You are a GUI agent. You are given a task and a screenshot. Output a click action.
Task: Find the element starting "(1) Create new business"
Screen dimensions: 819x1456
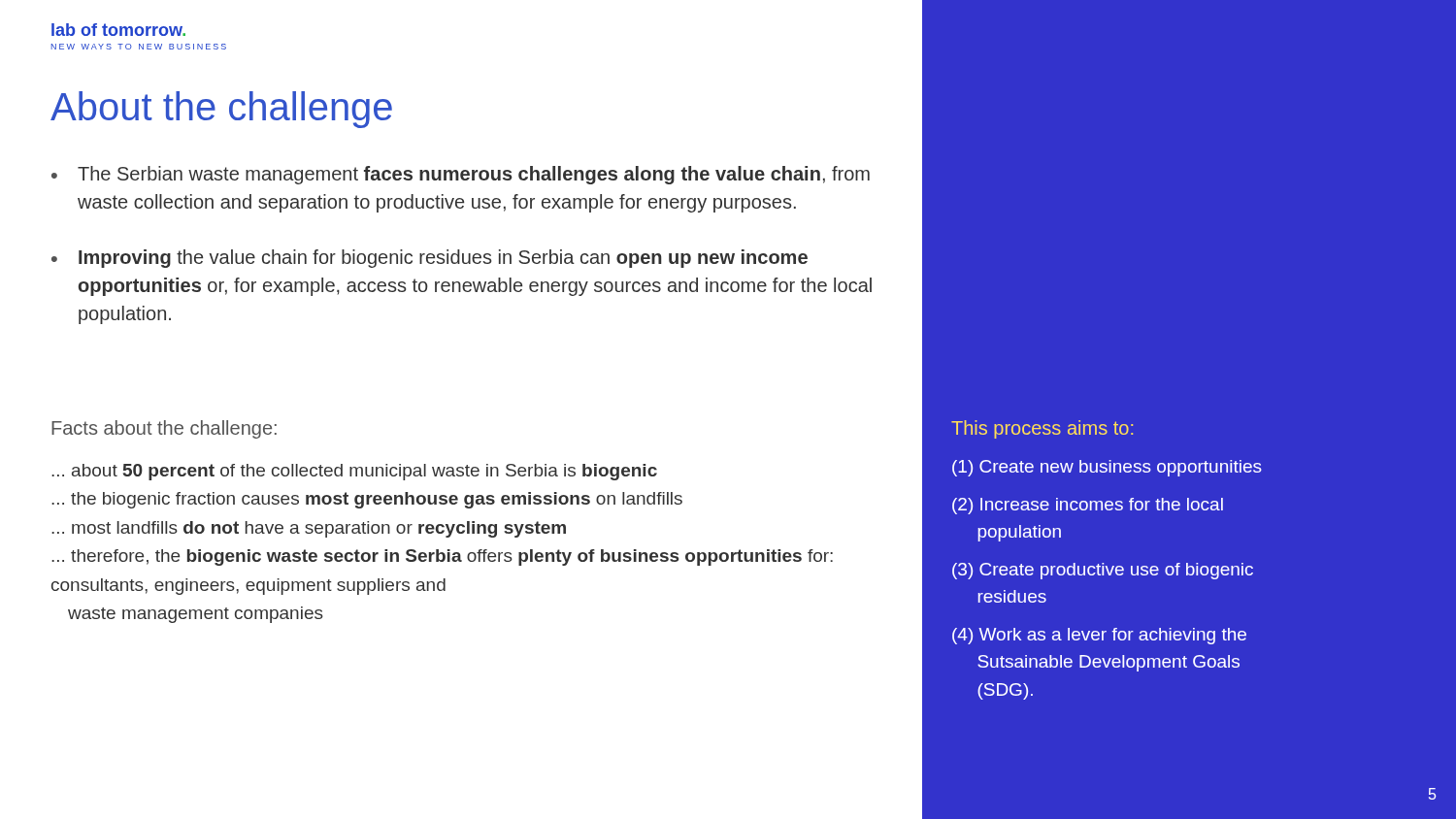coord(1107,466)
